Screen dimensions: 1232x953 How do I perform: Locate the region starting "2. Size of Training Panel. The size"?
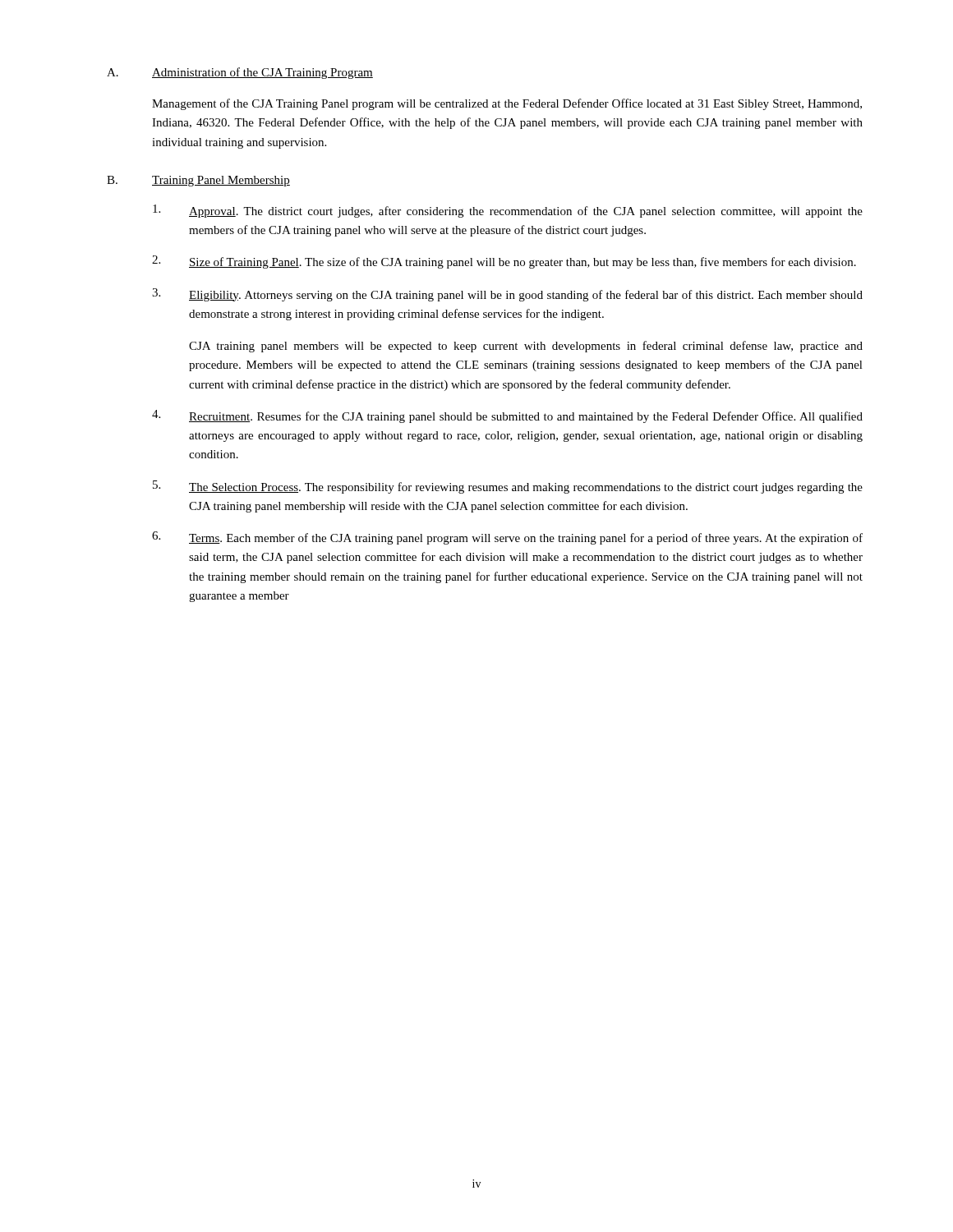click(x=507, y=263)
